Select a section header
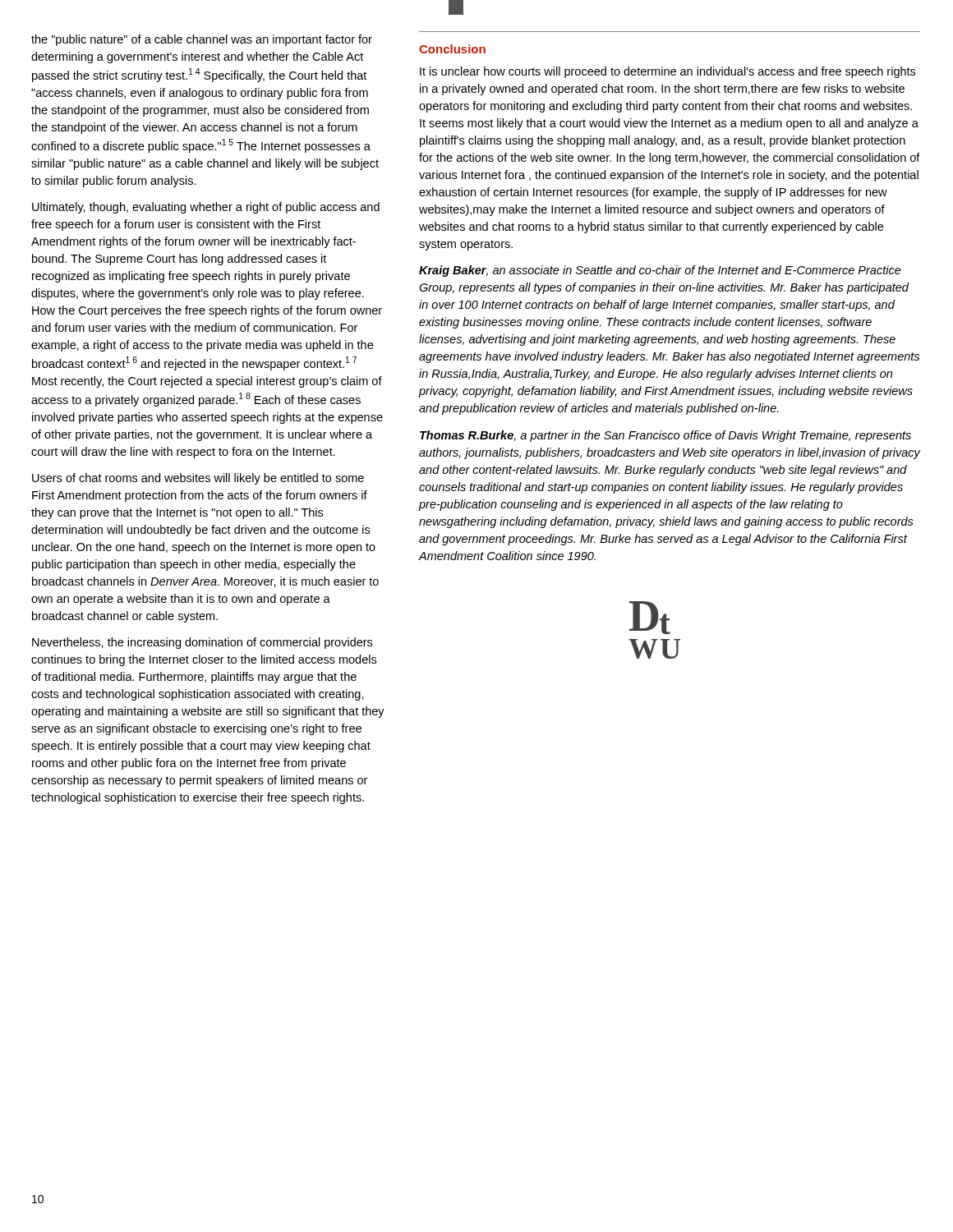The image size is (953, 1232). (670, 49)
